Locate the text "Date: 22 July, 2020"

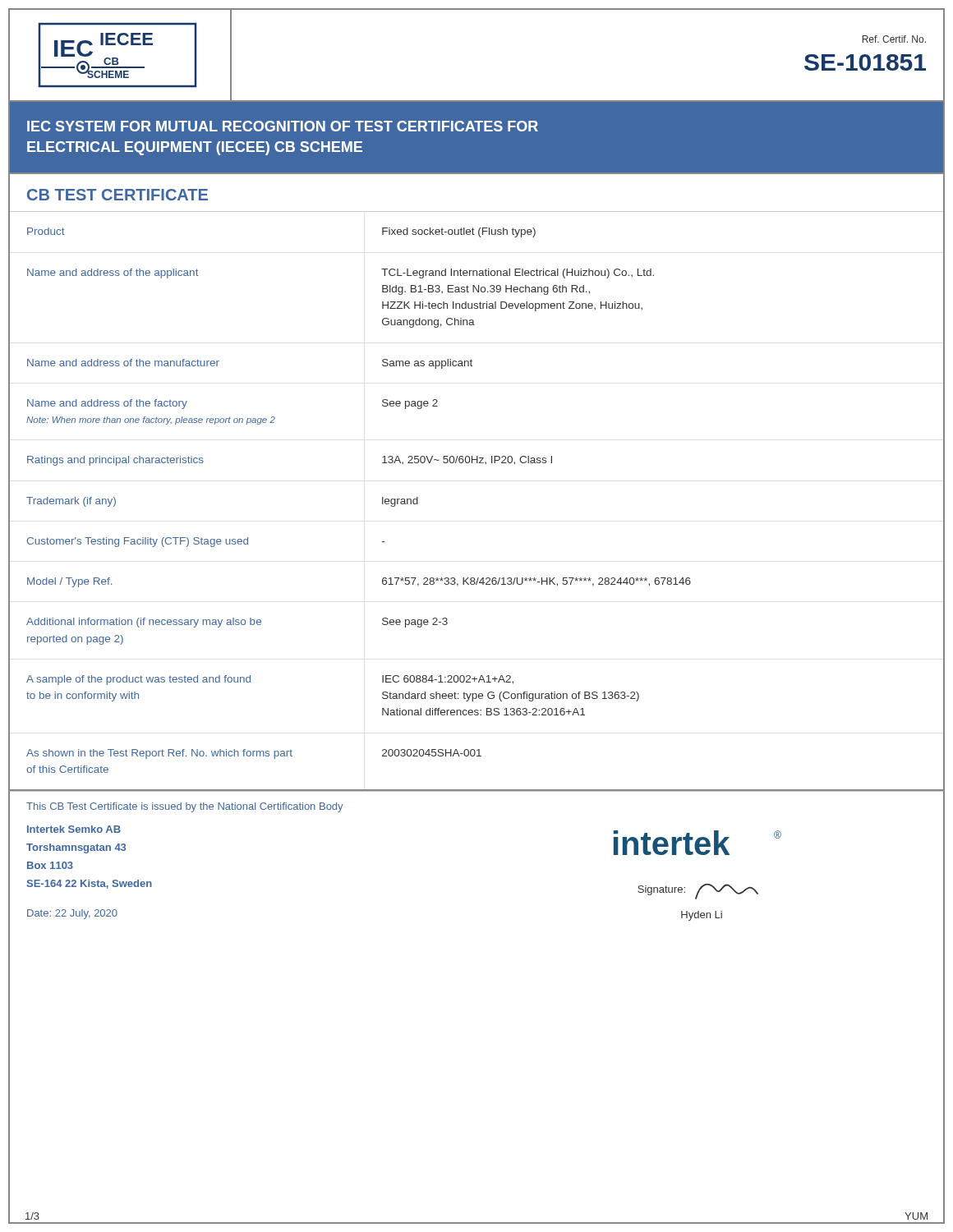coord(72,913)
